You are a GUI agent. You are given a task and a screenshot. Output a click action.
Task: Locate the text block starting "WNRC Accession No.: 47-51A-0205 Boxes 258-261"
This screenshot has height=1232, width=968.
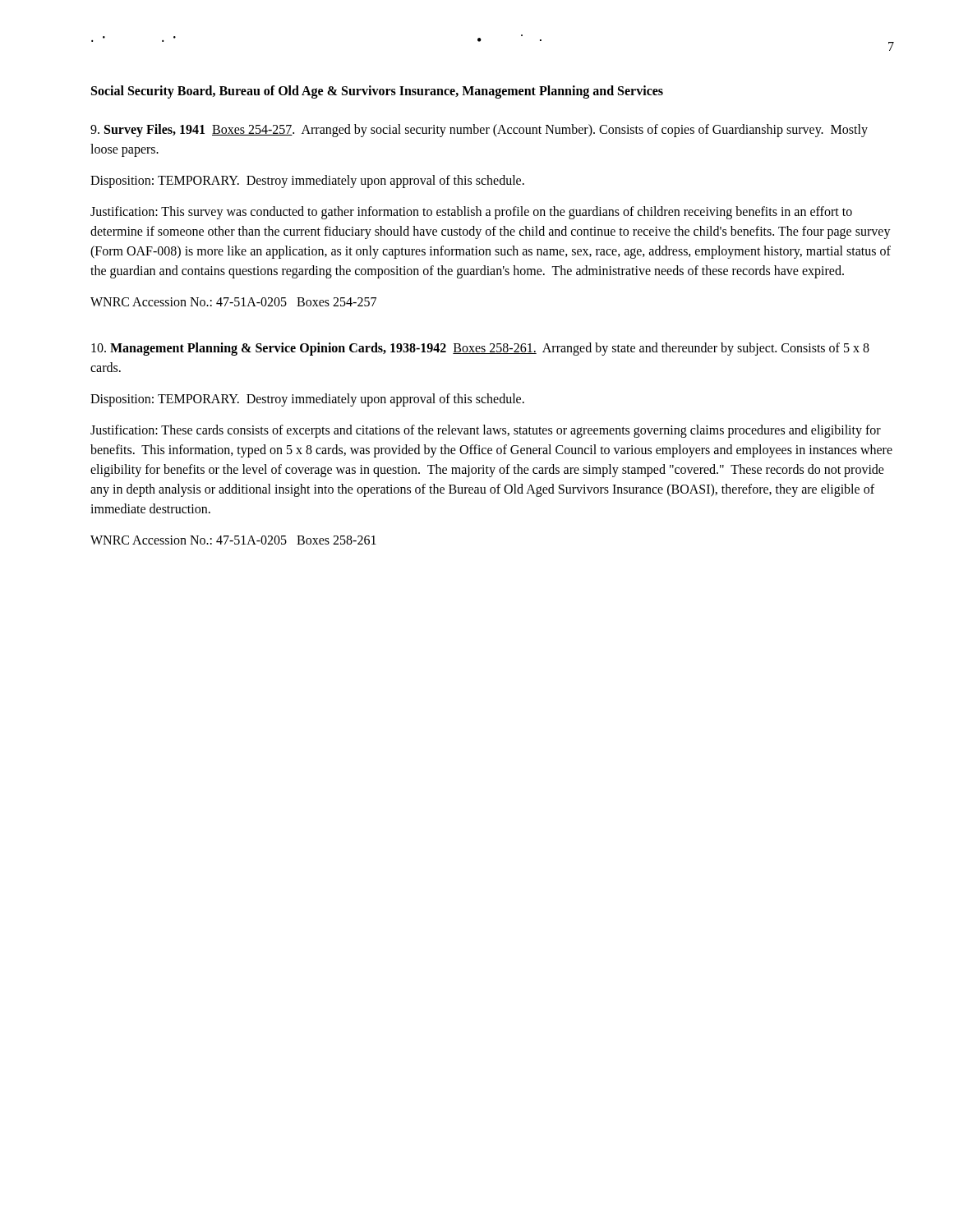[x=234, y=540]
